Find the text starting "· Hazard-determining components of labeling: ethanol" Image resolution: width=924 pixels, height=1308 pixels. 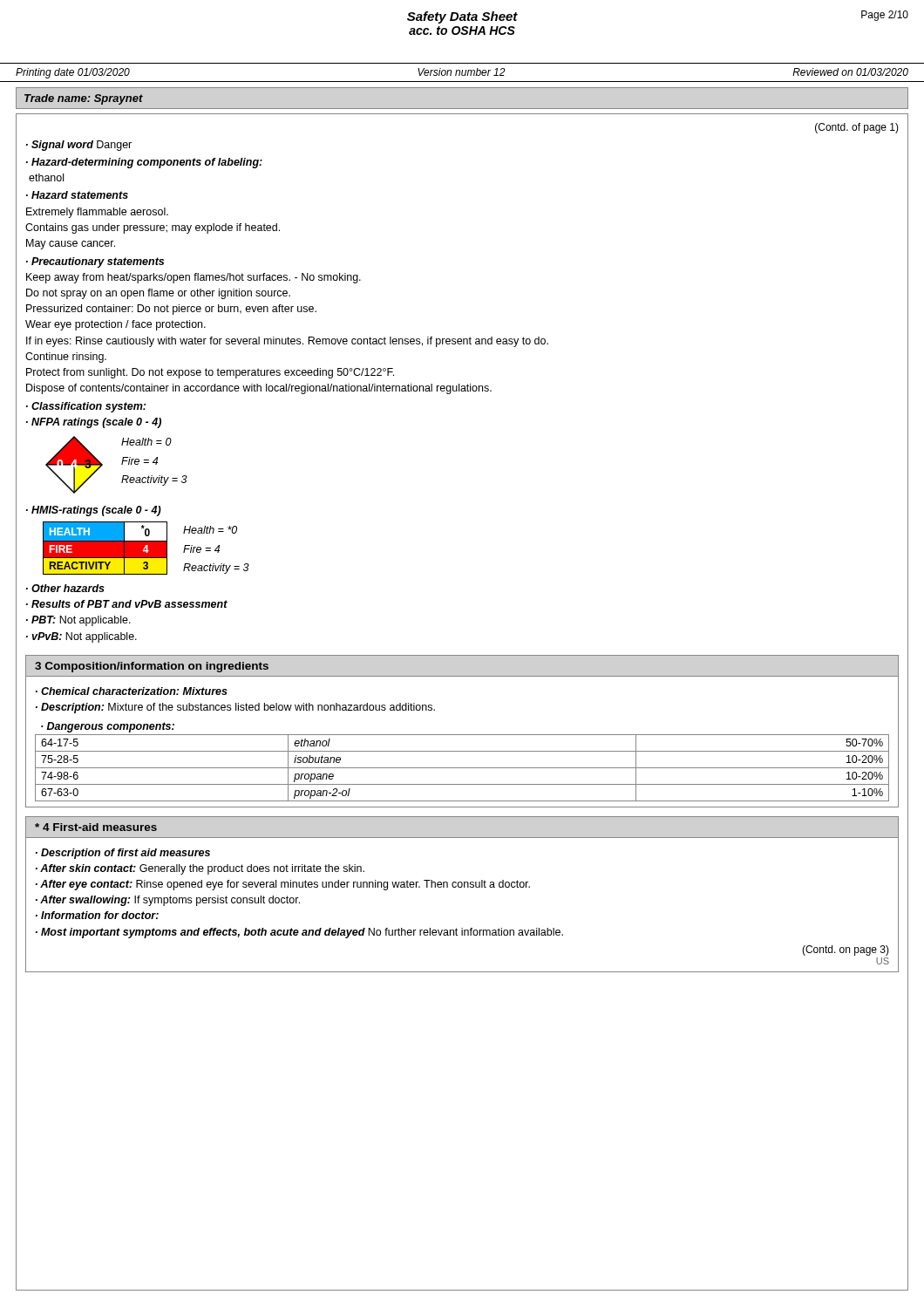coord(144,170)
